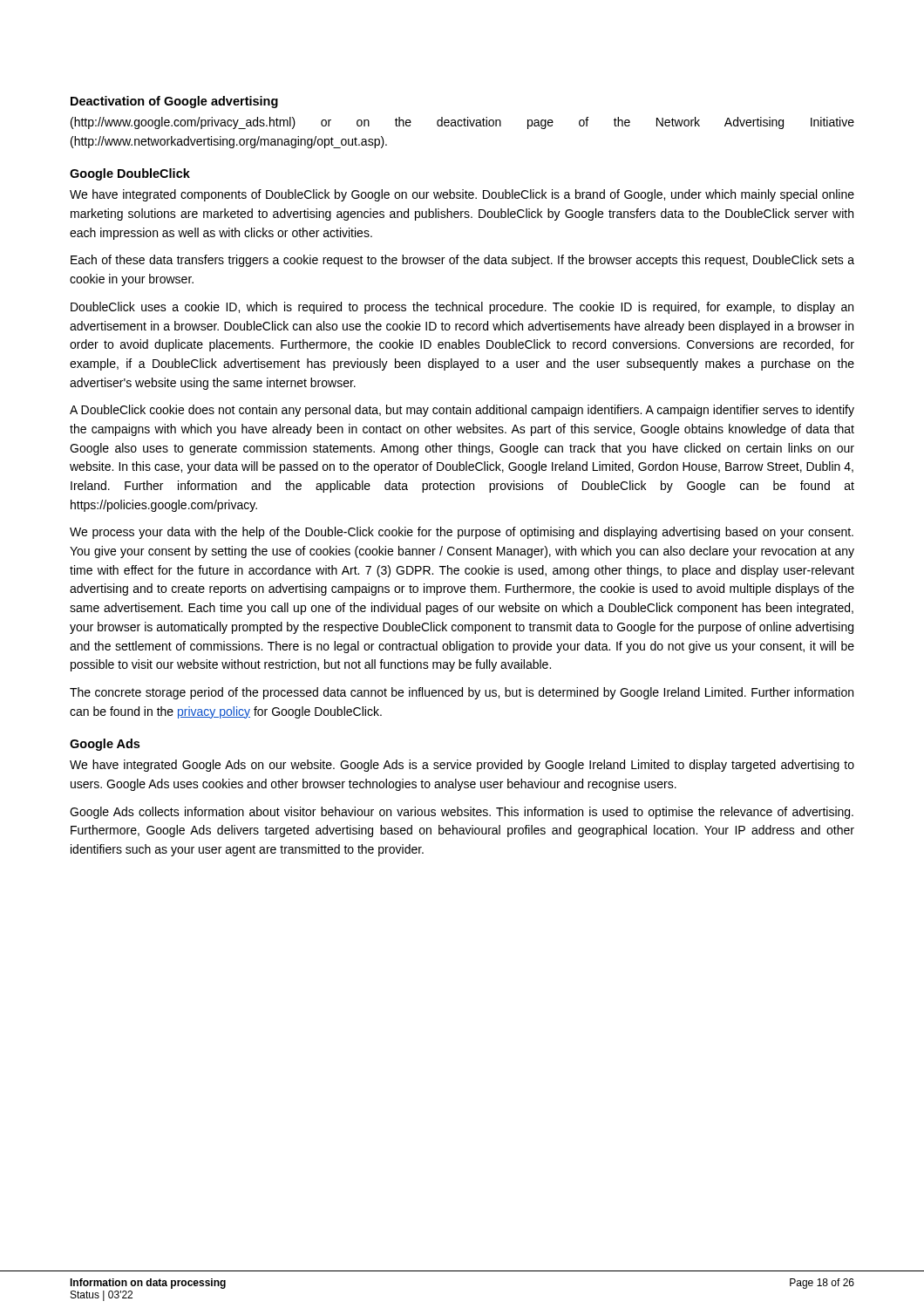Locate the section header with the text "Google Ads"

coord(105,744)
